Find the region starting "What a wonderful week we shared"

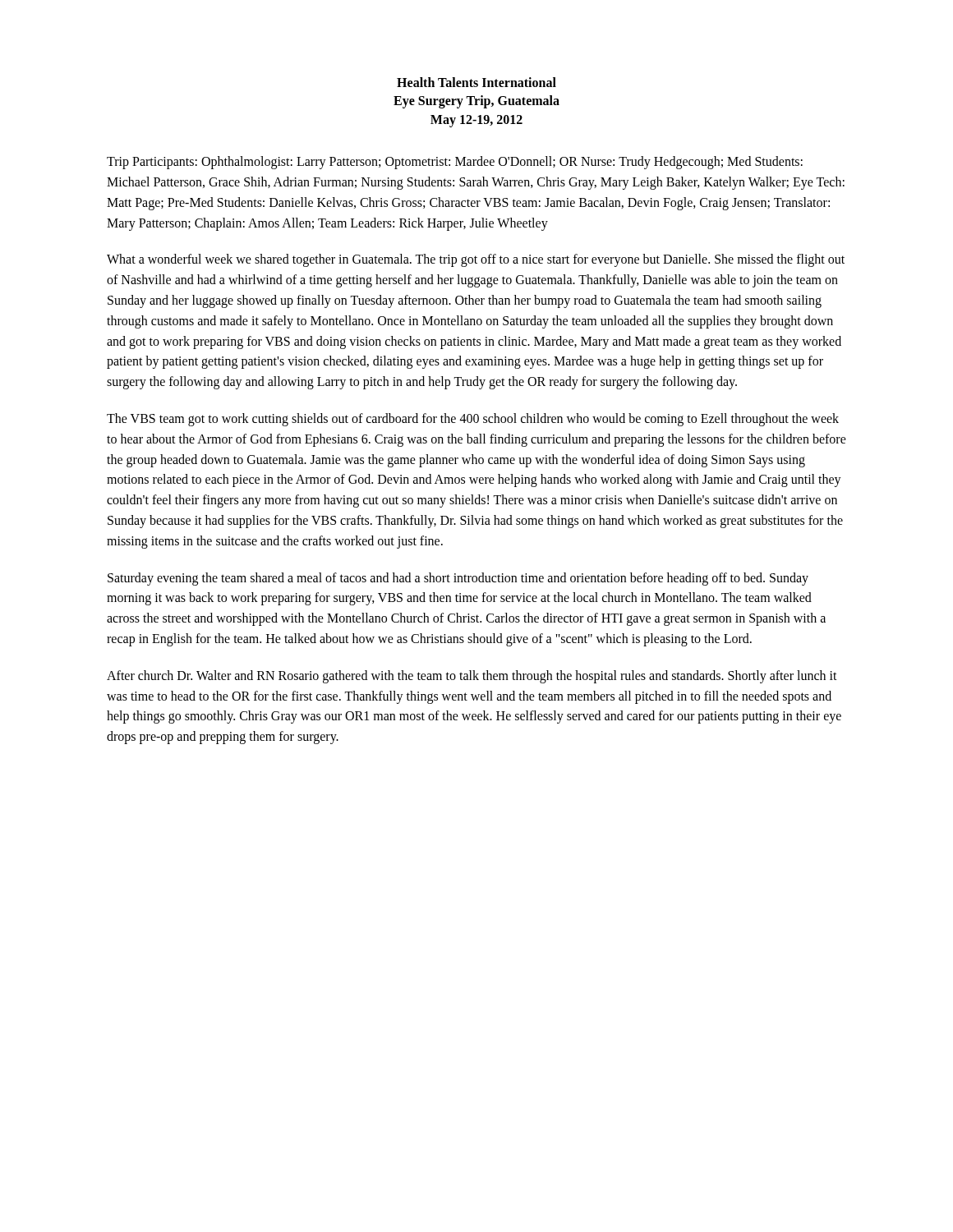pos(476,321)
